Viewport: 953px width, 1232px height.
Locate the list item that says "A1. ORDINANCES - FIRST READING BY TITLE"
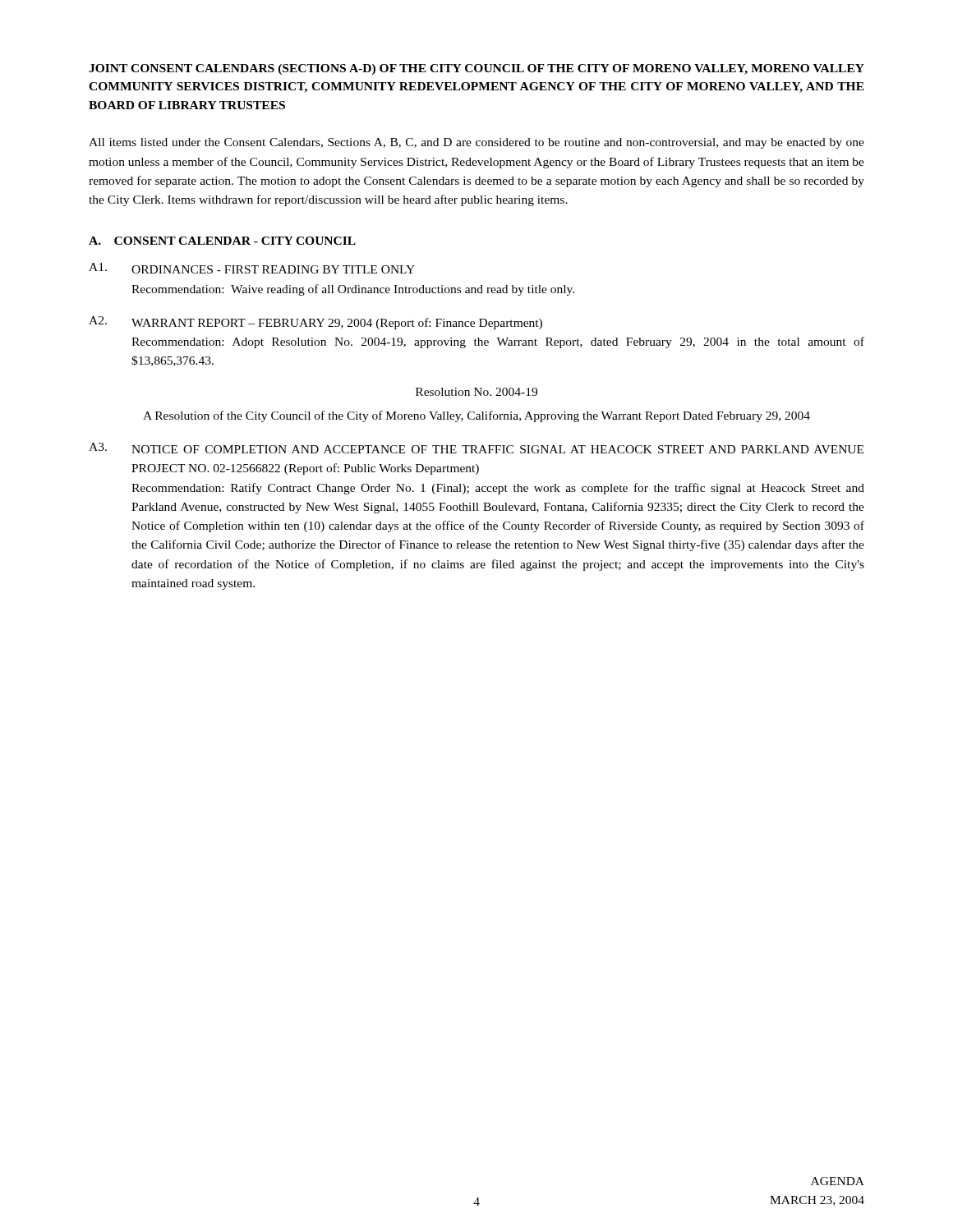(x=476, y=279)
